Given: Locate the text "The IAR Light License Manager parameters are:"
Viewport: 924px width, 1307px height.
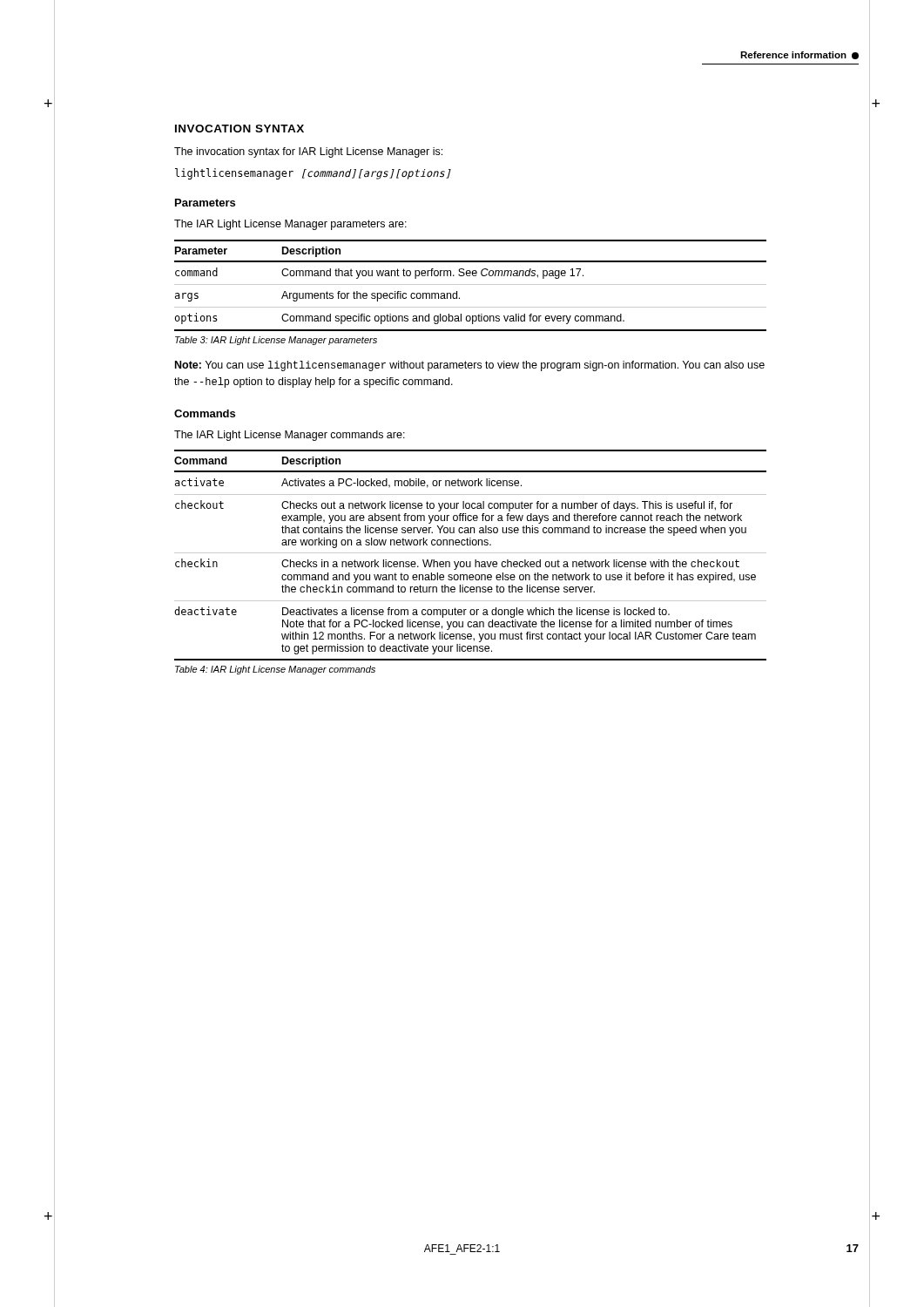Looking at the screenshot, I should [x=290, y=225].
